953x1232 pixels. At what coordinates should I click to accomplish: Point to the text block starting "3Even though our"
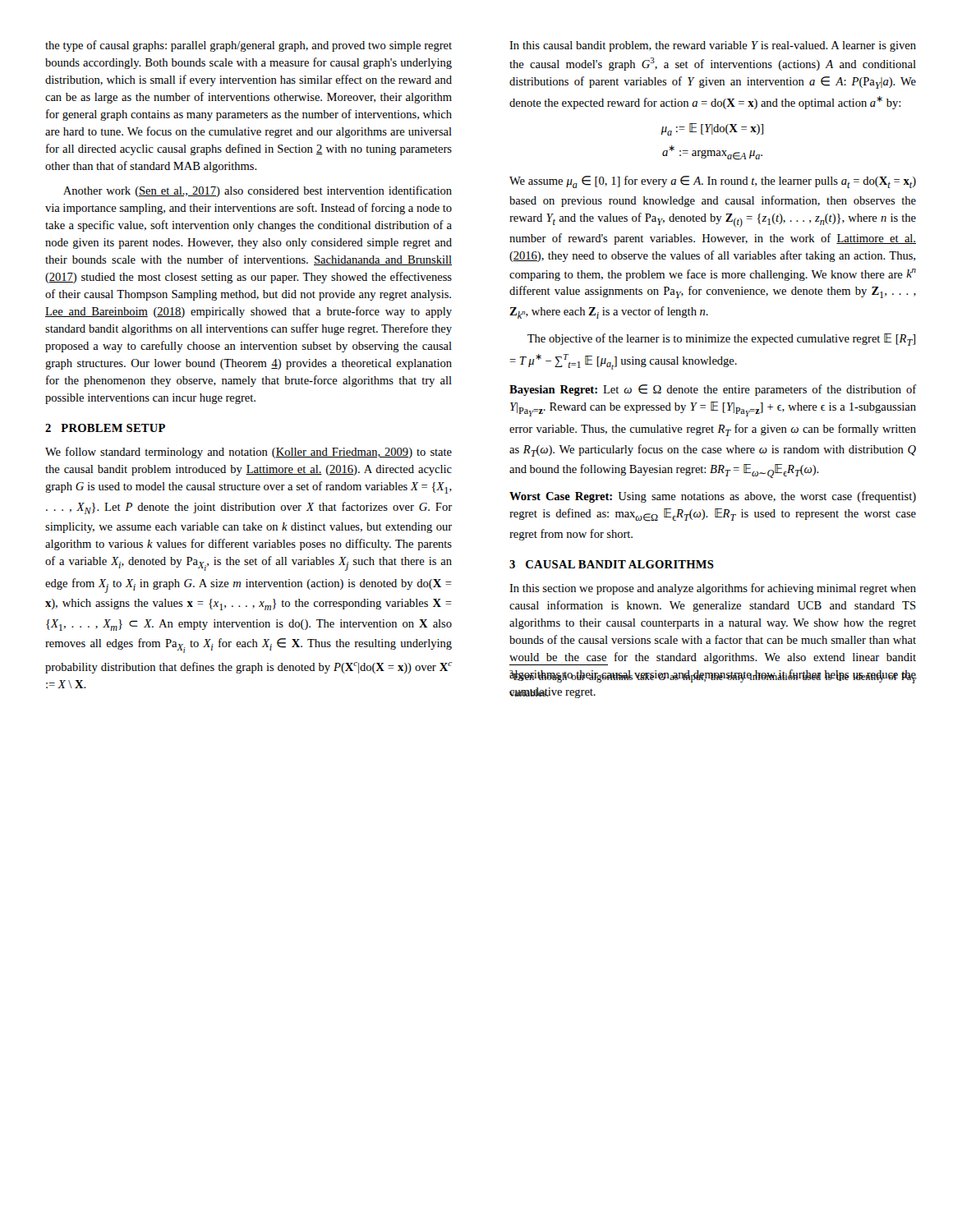pyautogui.click(x=713, y=685)
